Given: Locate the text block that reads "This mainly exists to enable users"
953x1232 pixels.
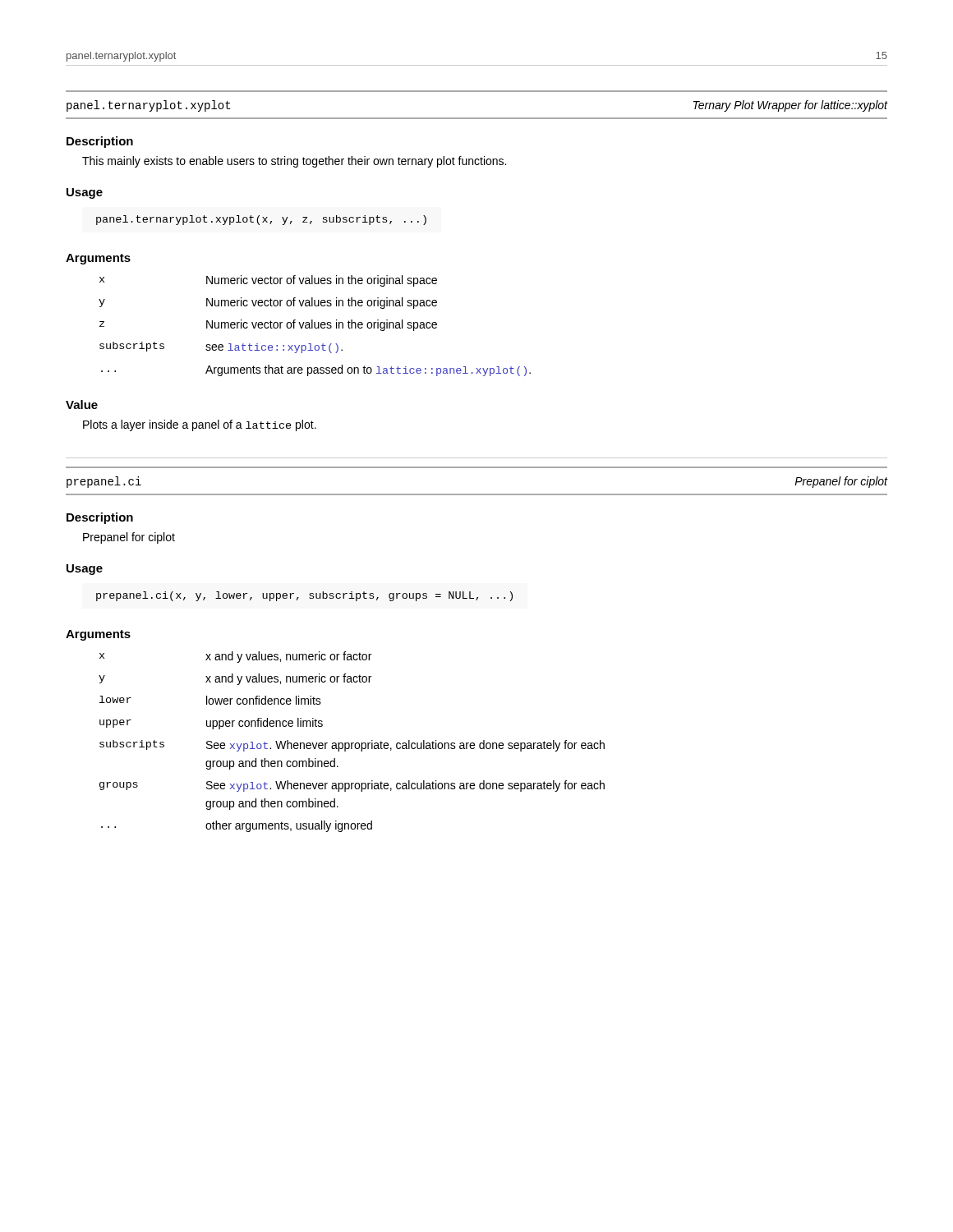Looking at the screenshot, I should 295,161.
